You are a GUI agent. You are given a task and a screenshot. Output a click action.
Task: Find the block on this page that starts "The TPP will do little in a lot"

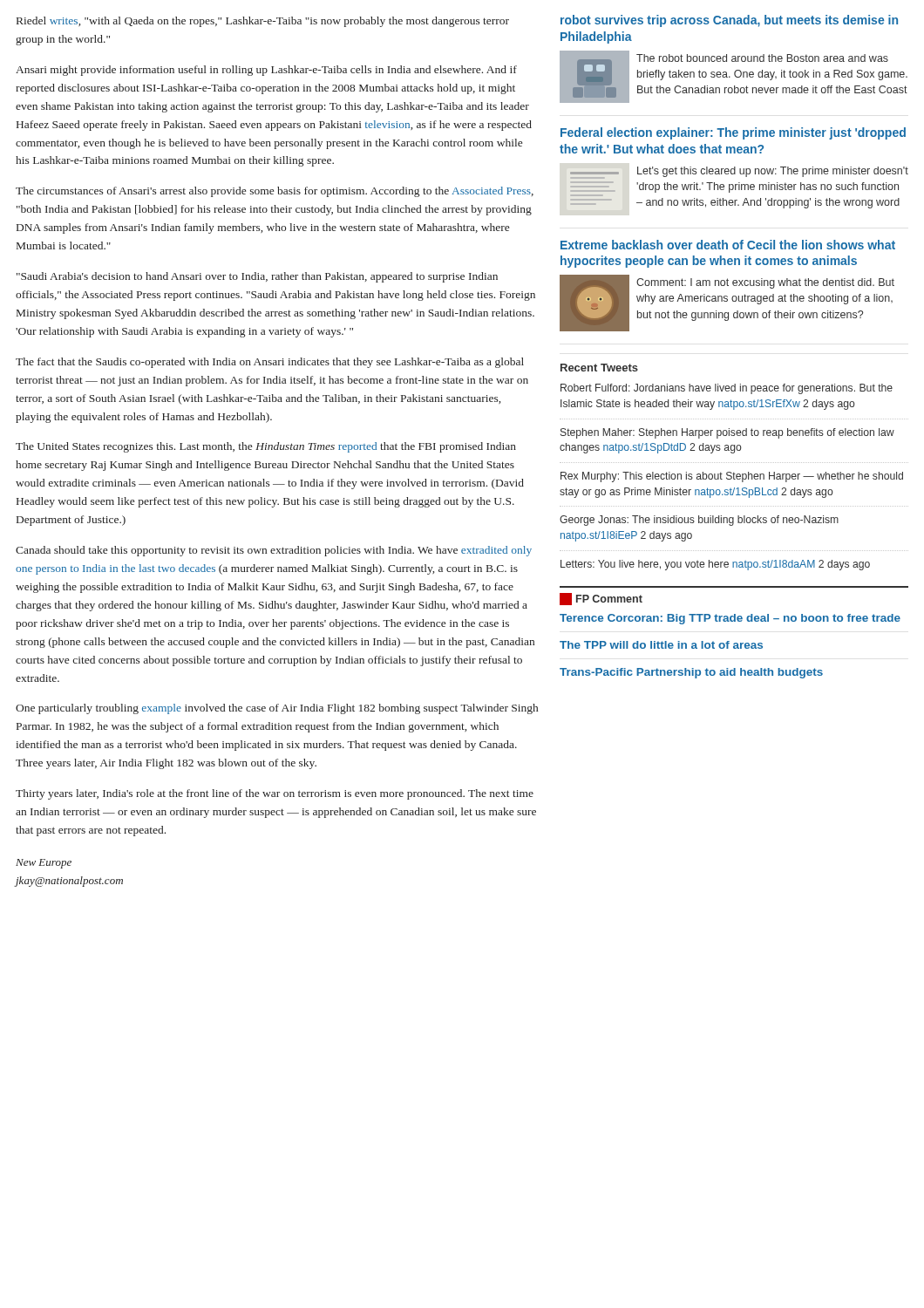tap(734, 648)
